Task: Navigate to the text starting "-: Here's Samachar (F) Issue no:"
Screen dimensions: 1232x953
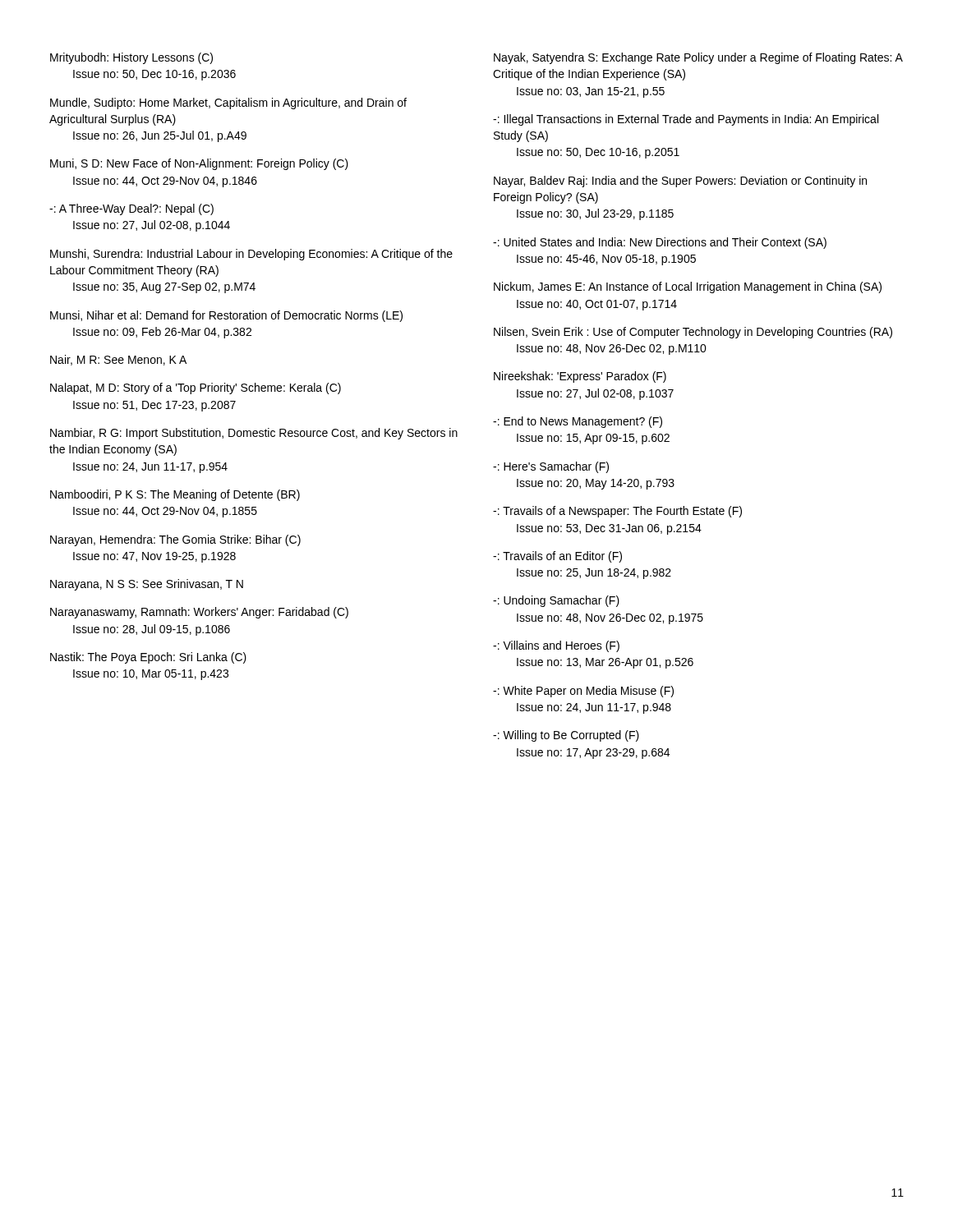Action: pyautogui.click(x=551, y=467)
